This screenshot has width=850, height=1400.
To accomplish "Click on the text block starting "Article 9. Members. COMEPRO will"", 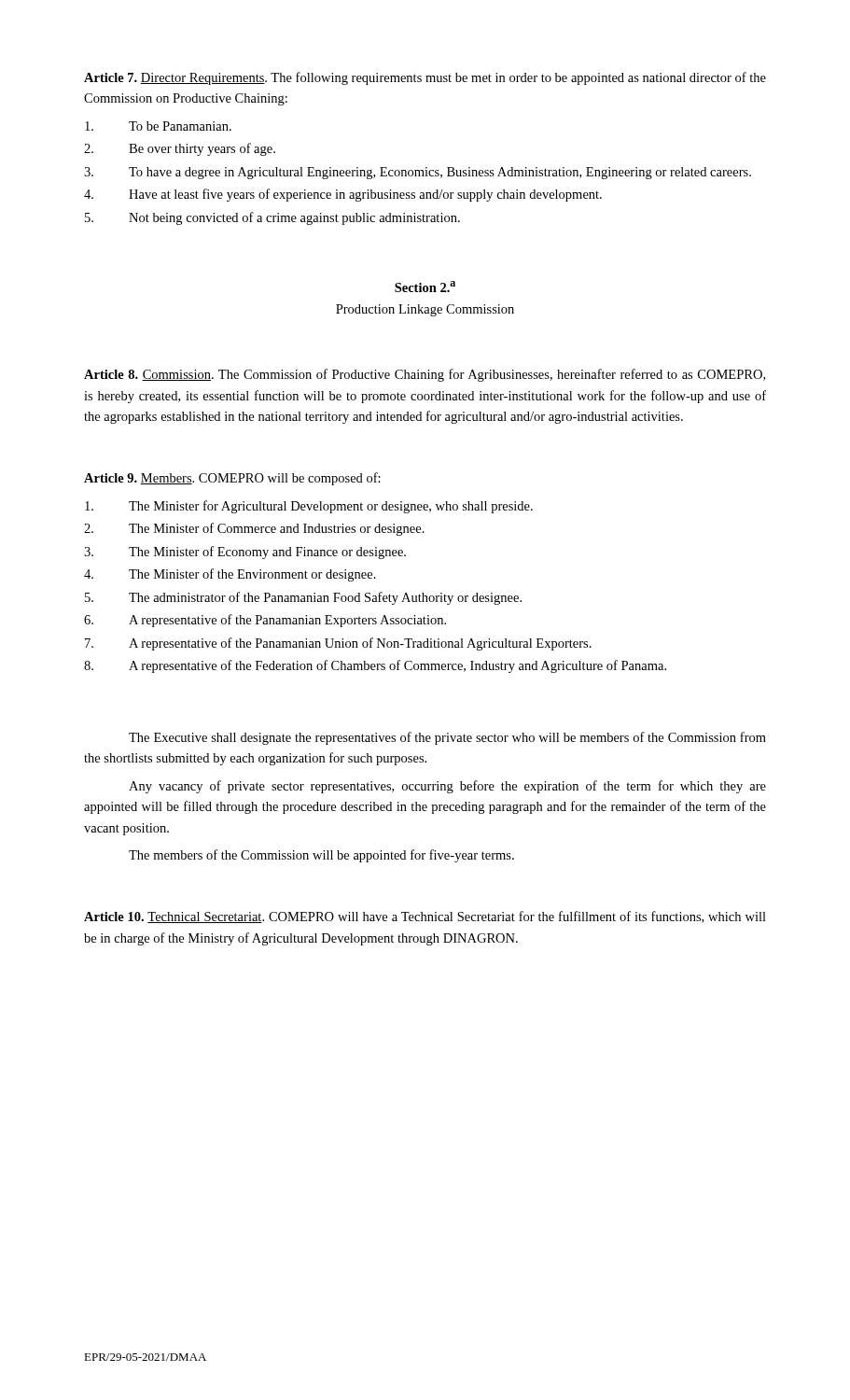I will (233, 478).
